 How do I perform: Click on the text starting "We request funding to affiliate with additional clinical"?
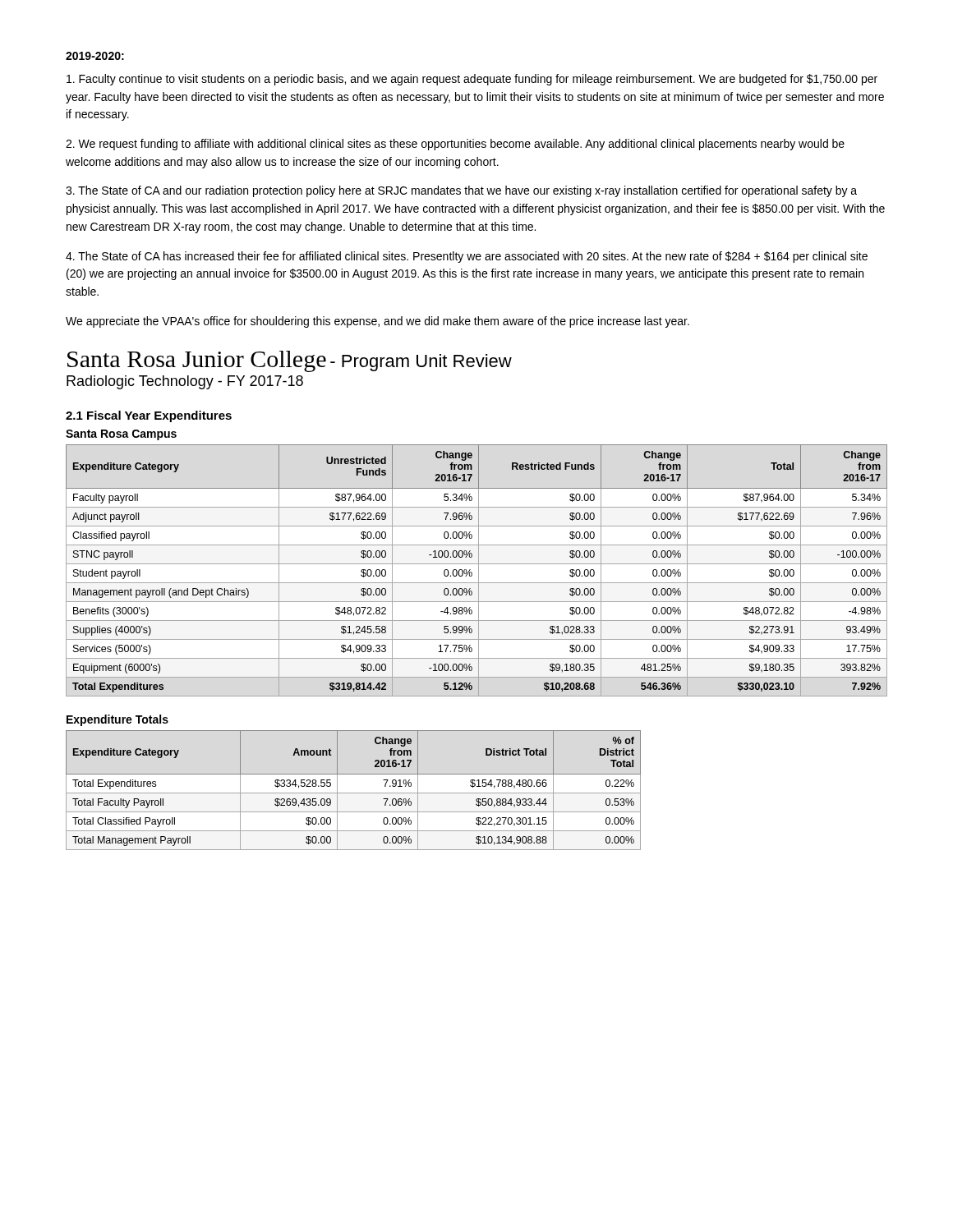pyautogui.click(x=455, y=153)
